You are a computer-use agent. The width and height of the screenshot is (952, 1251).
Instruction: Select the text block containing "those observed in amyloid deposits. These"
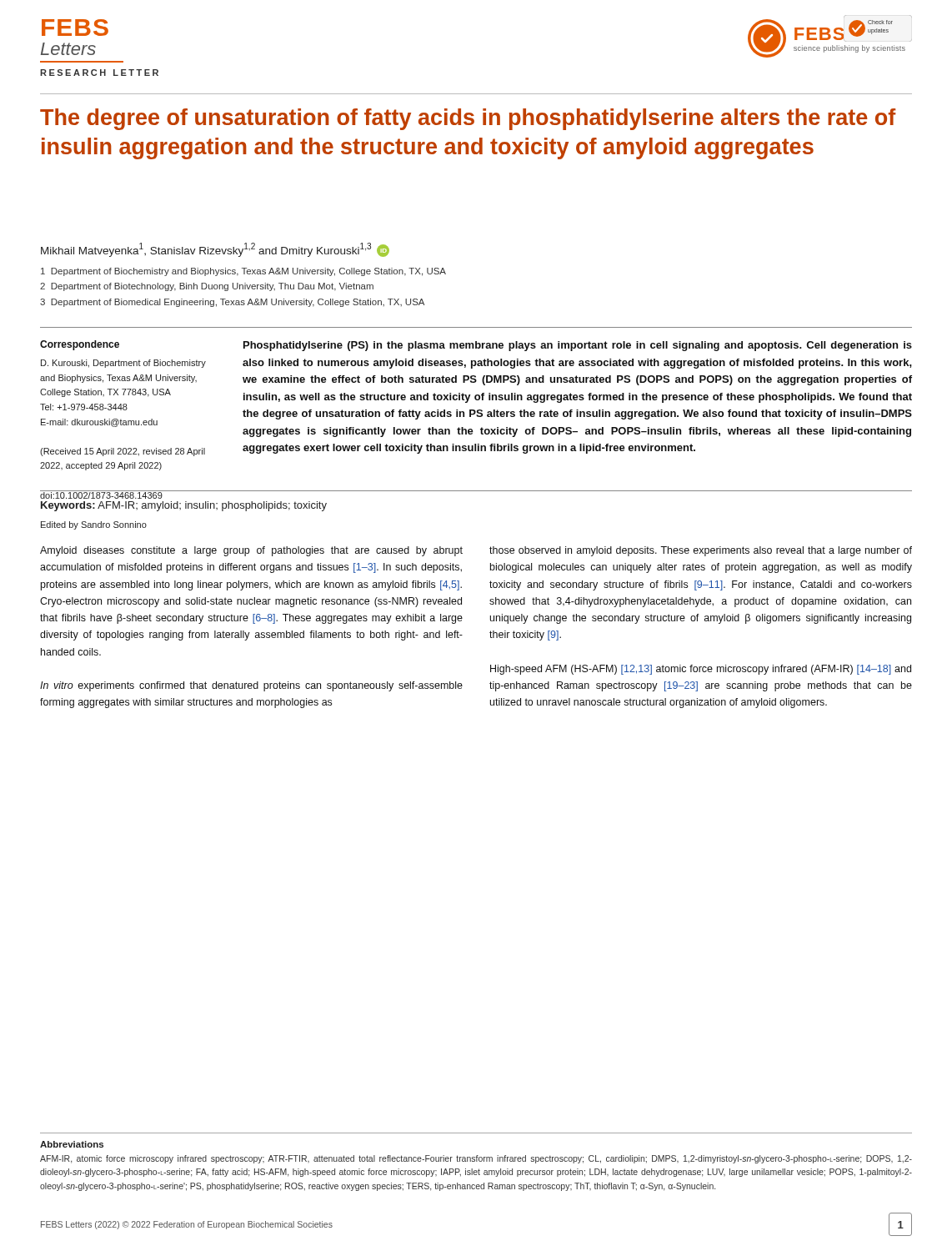[701, 626]
